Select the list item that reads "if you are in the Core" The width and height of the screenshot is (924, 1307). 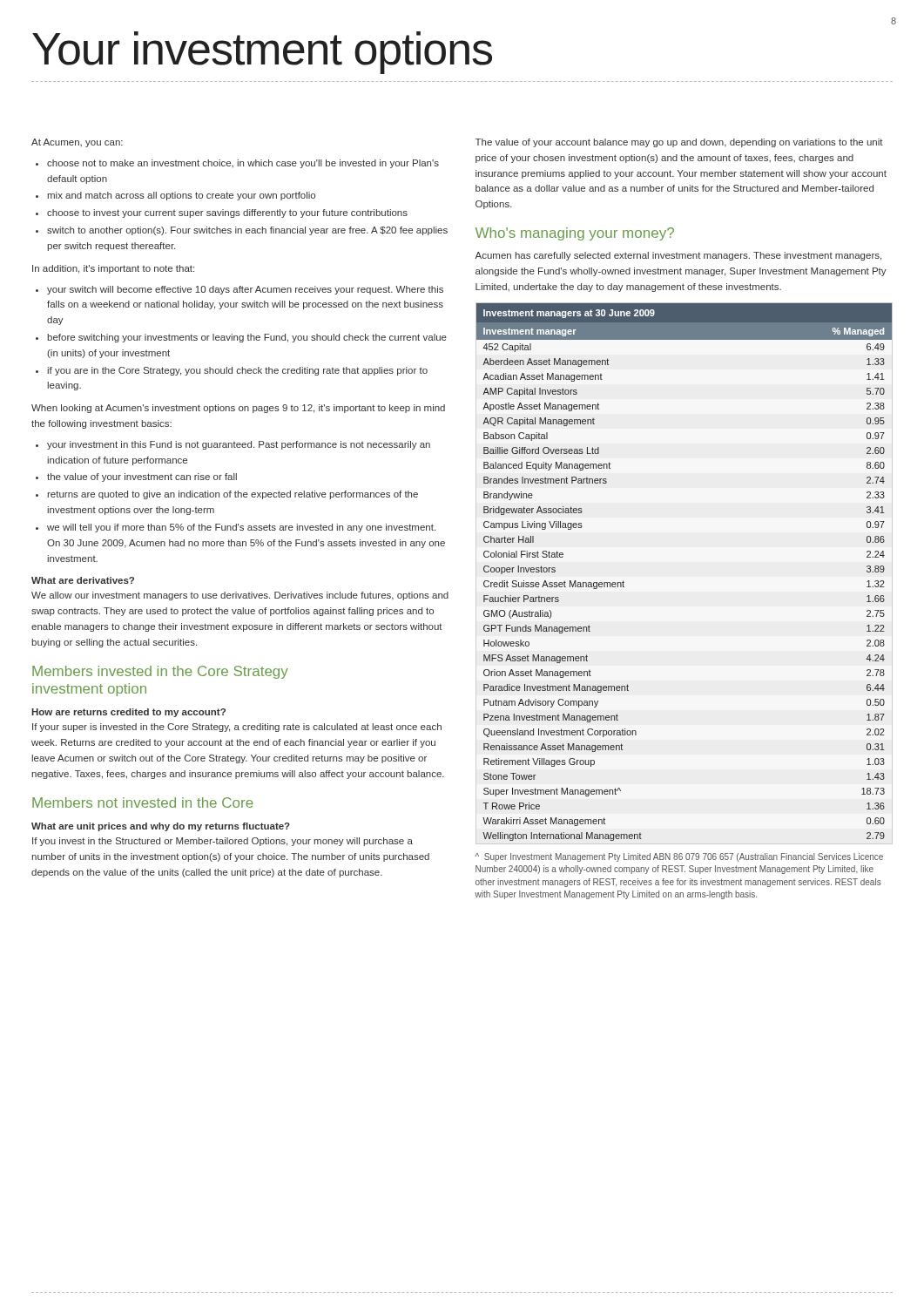tap(237, 378)
